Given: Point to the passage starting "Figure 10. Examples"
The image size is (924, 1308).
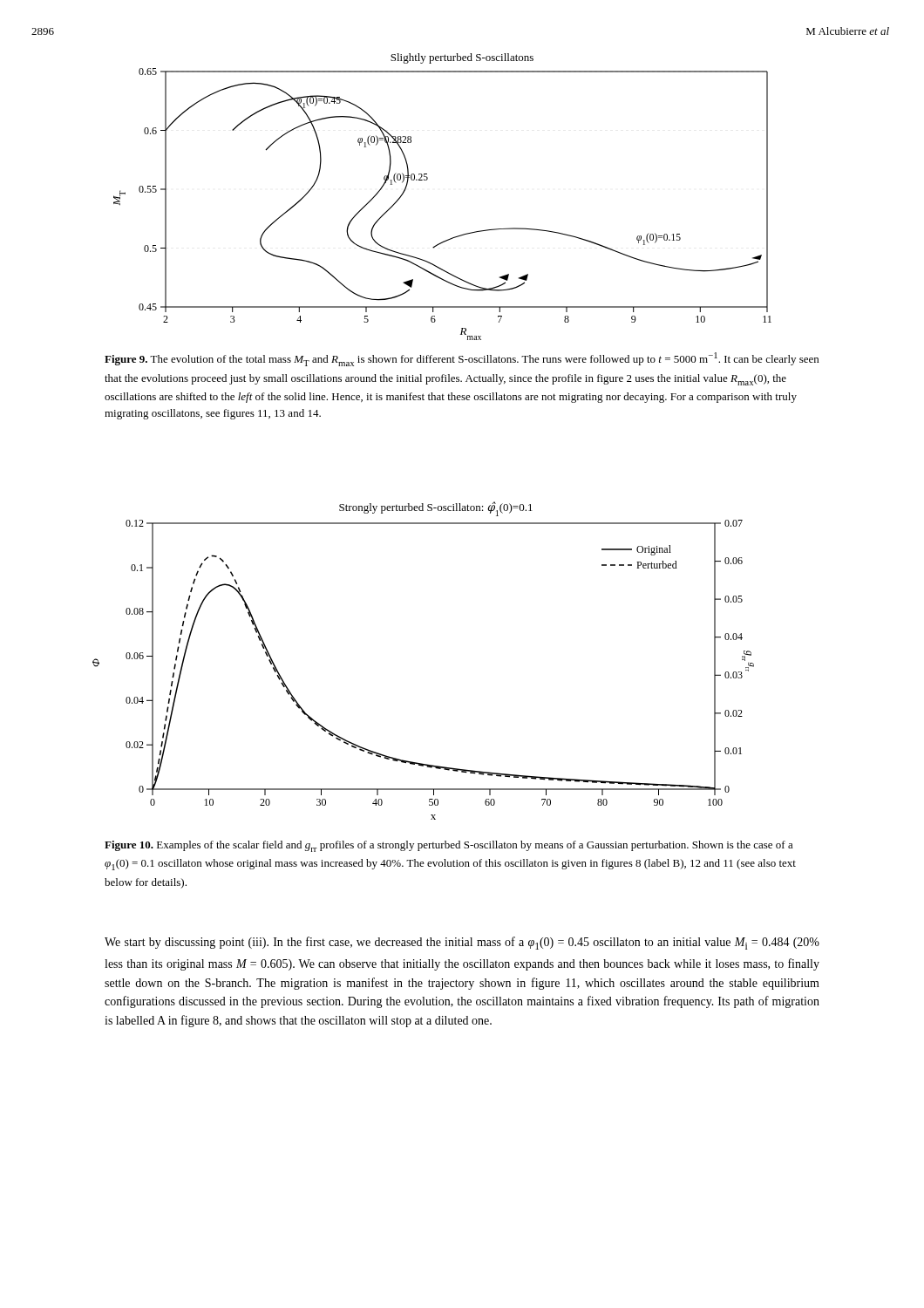Looking at the screenshot, I should (462, 864).
